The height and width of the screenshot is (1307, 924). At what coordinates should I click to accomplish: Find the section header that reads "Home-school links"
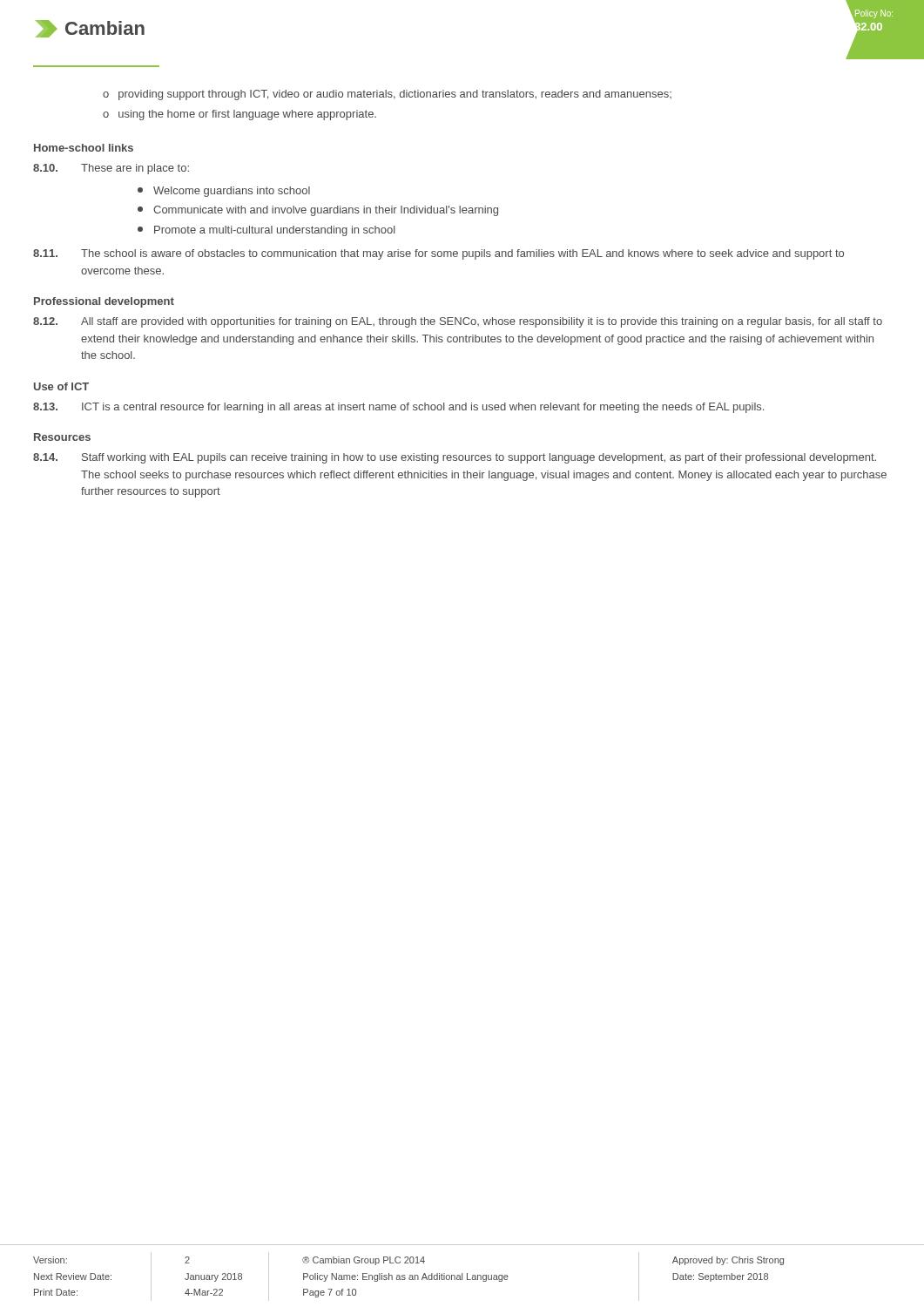click(83, 148)
